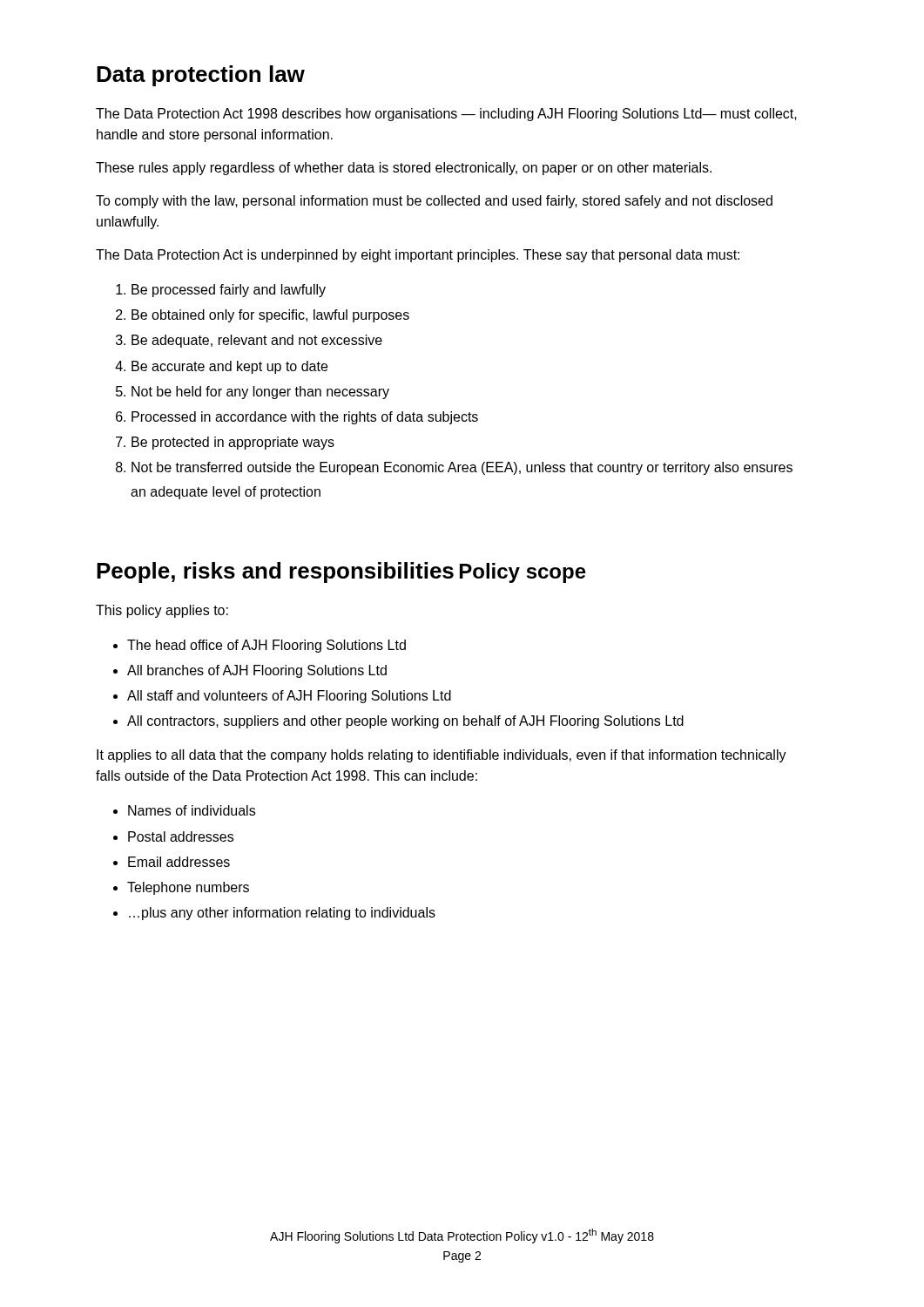
Task: Click the section header that begins "People, risks and"
Action: click(275, 571)
